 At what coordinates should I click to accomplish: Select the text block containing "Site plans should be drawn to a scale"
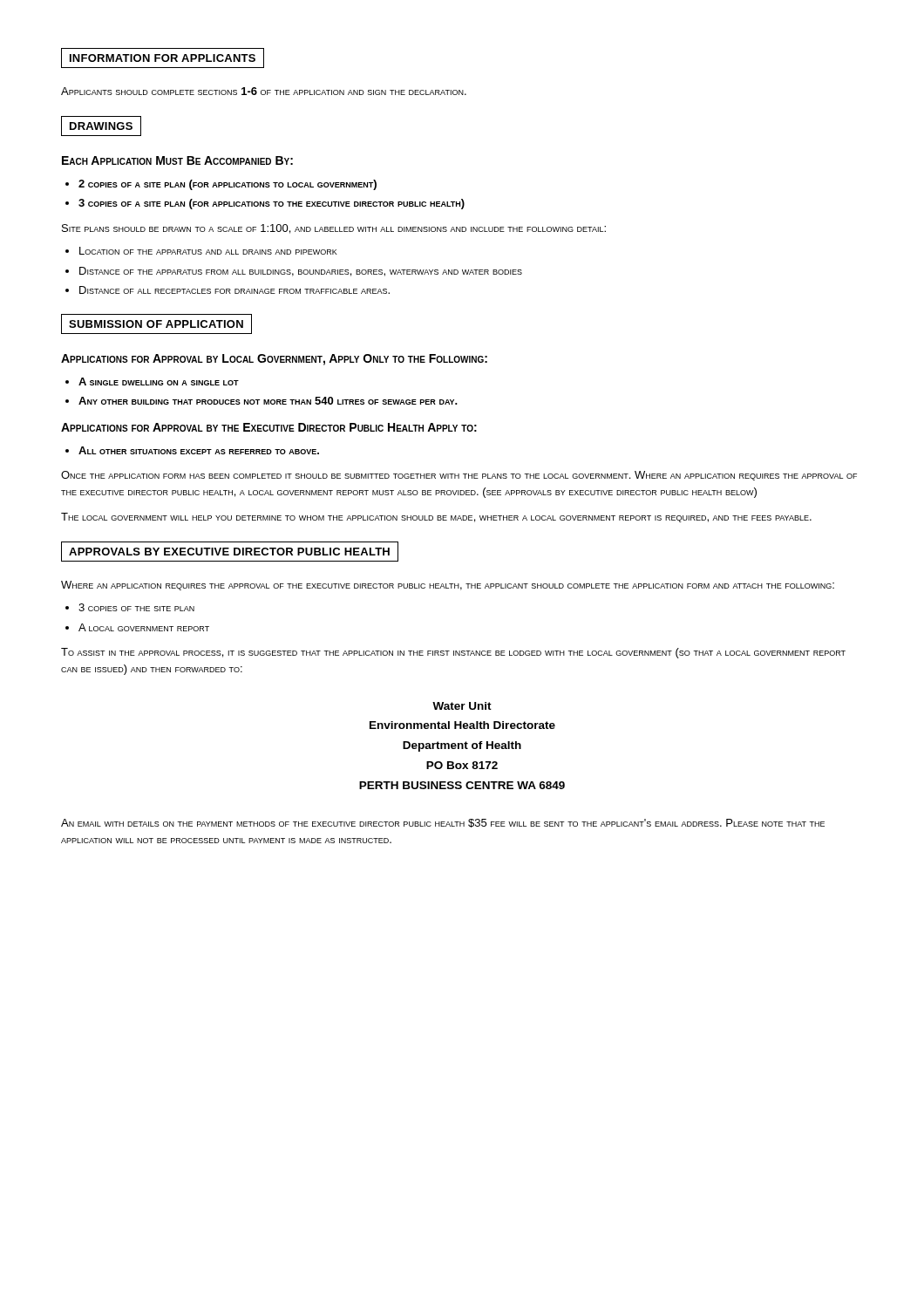[x=462, y=228]
